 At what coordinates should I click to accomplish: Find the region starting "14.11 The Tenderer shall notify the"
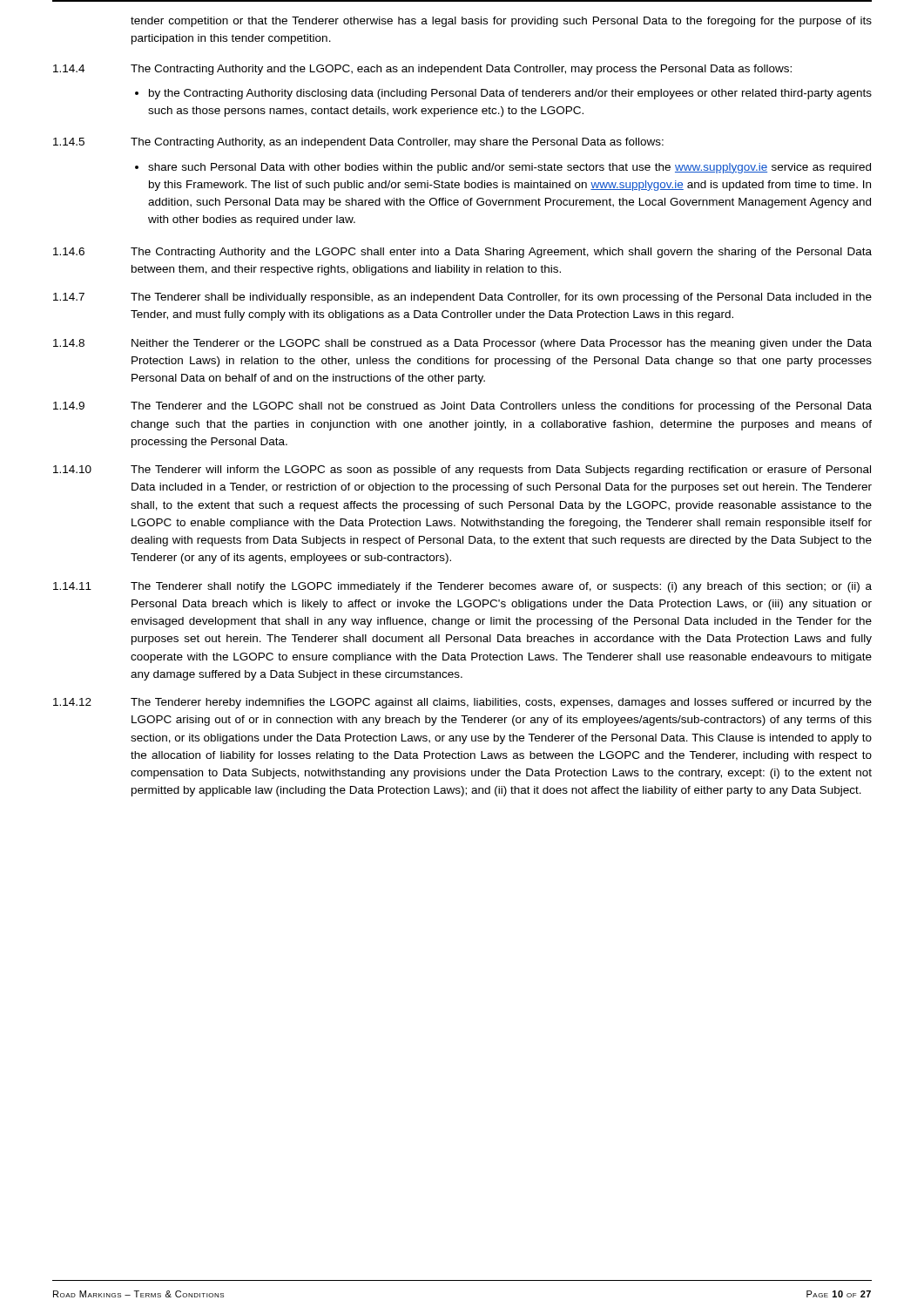click(462, 630)
